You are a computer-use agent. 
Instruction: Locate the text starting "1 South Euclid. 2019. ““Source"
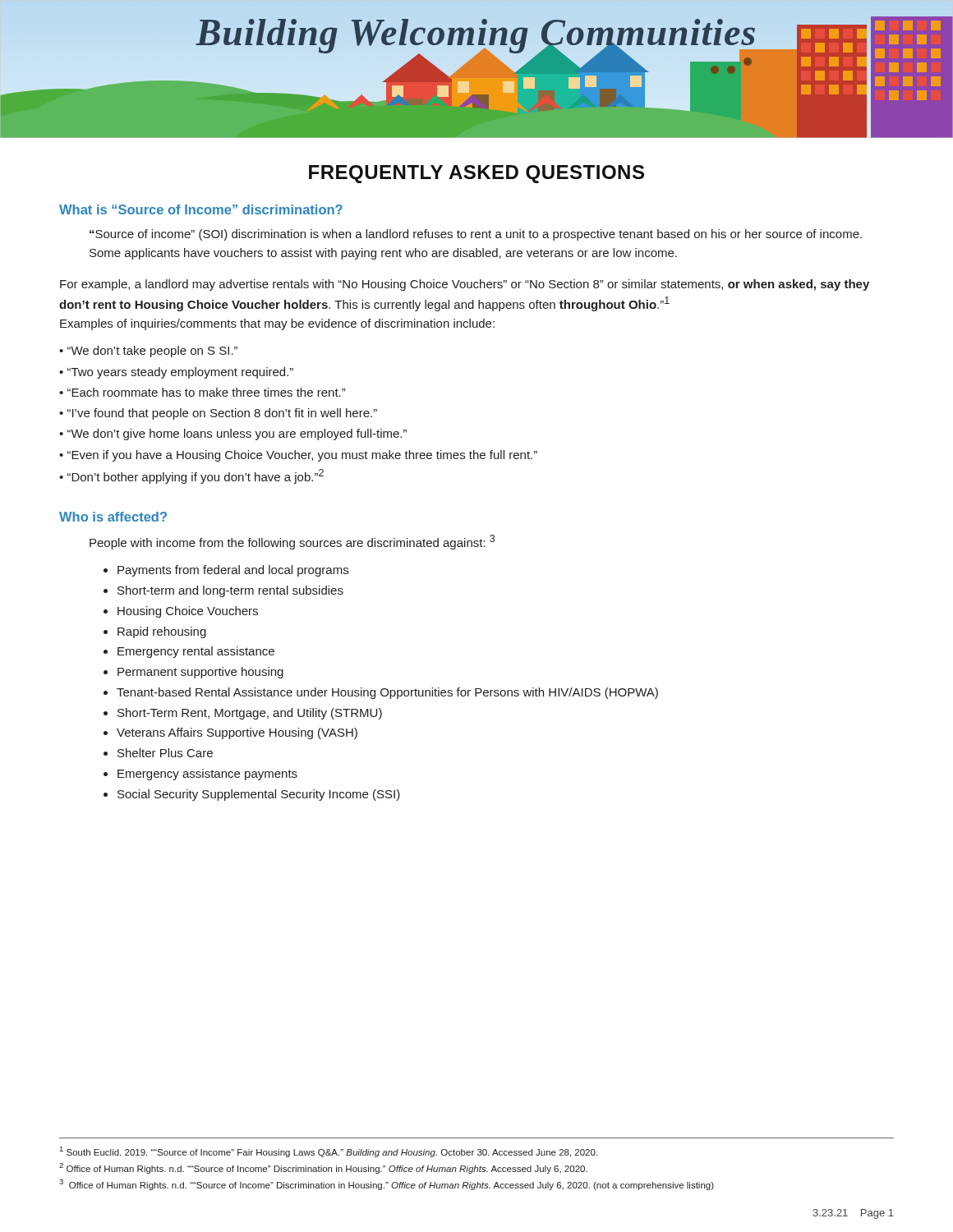(x=387, y=1167)
